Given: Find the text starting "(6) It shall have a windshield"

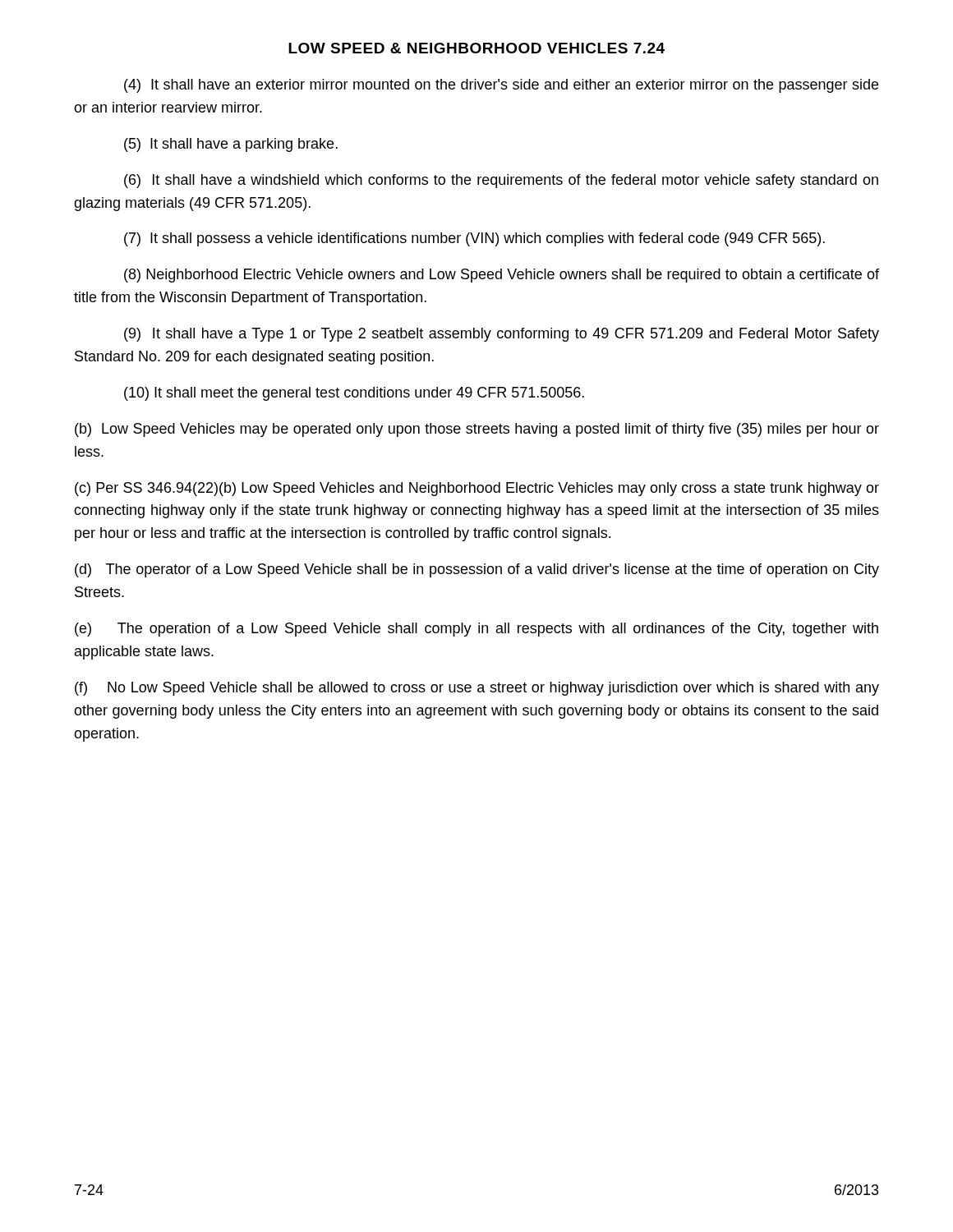Looking at the screenshot, I should (x=476, y=191).
